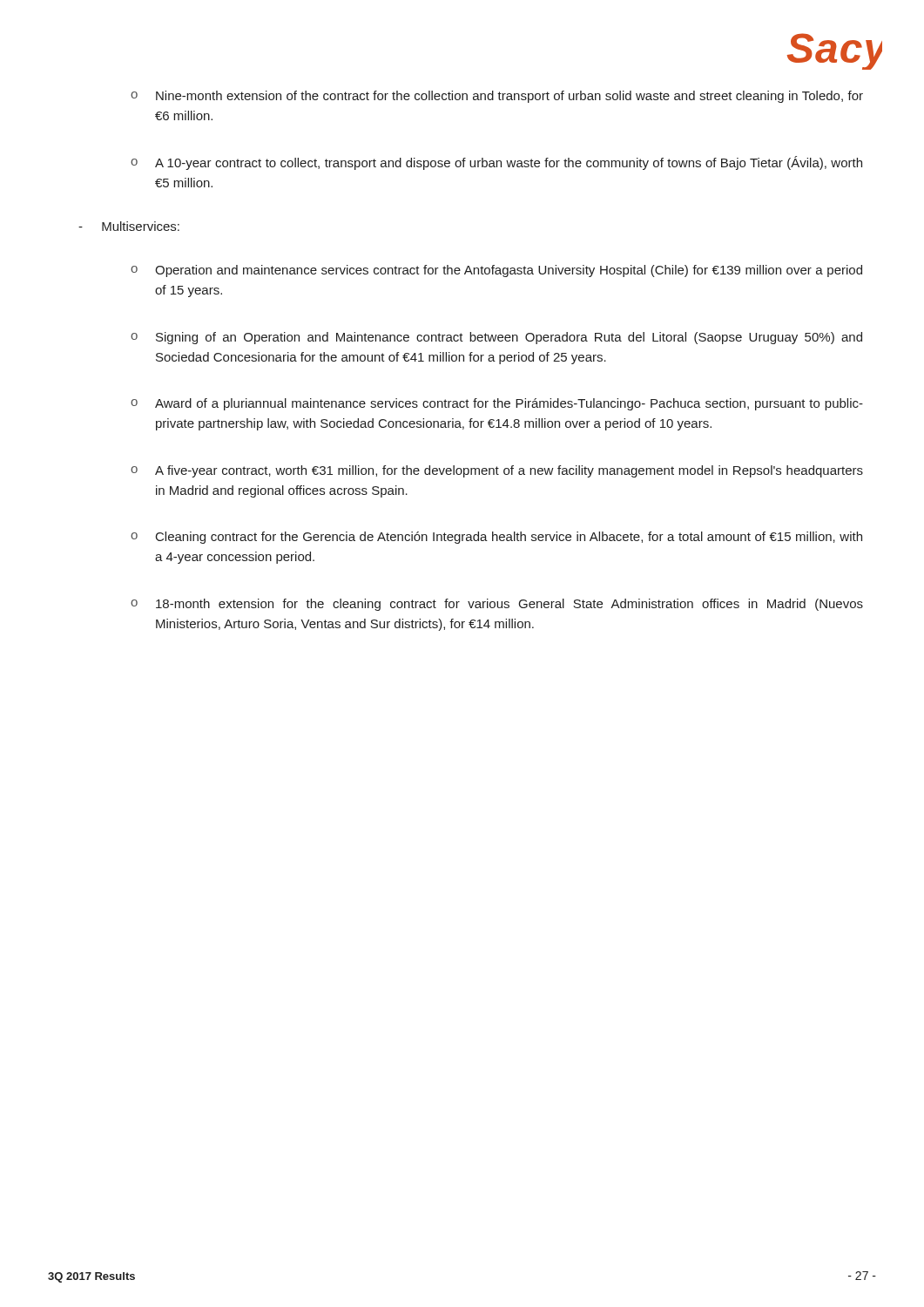924x1307 pixels.
Task: Find the block on this page that starts "o A 10-year contract to collect, transport and"
Action: coord(497,172)
